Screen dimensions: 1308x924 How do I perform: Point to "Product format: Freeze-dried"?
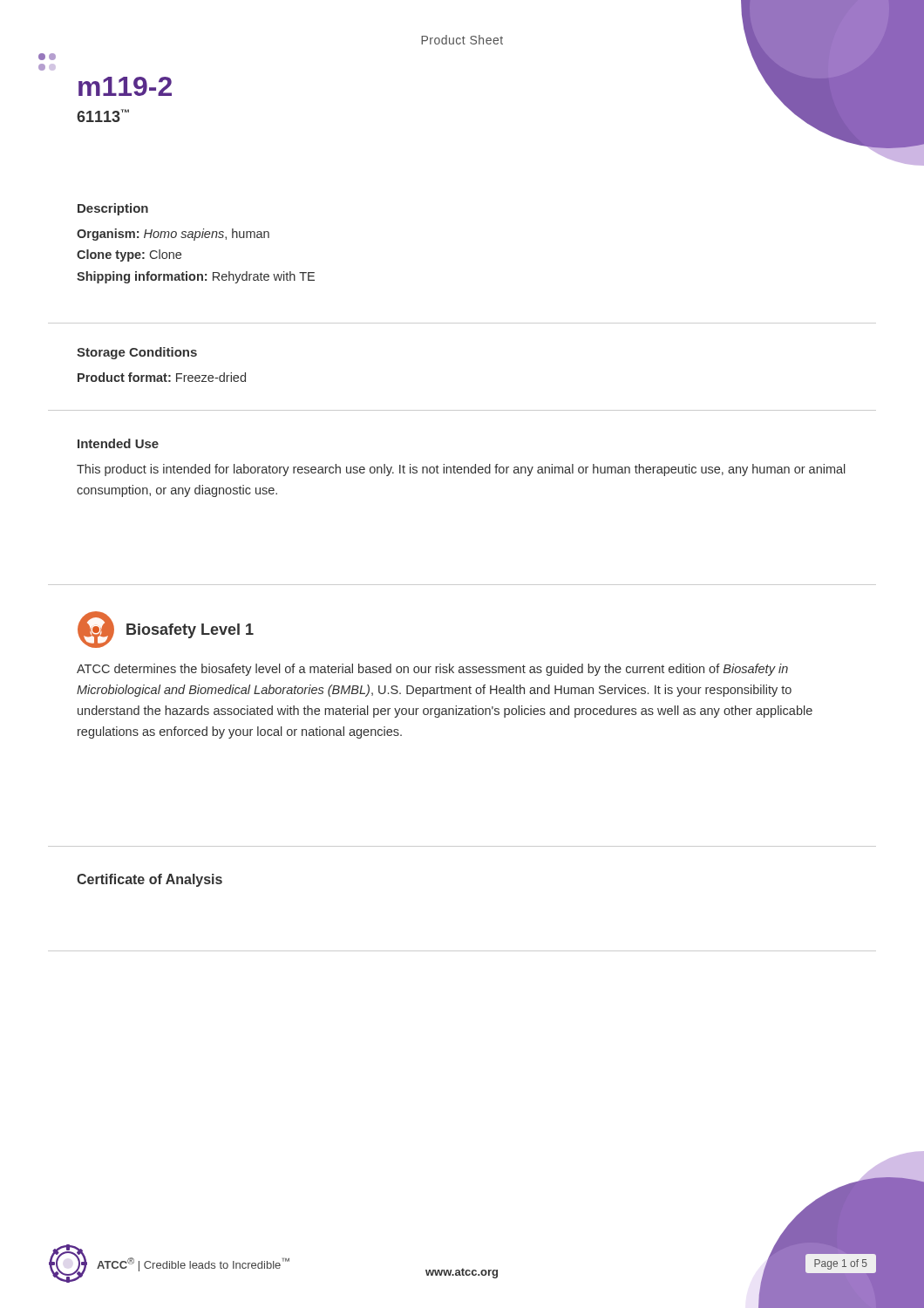pyautogui.click(x=162, y=377)
